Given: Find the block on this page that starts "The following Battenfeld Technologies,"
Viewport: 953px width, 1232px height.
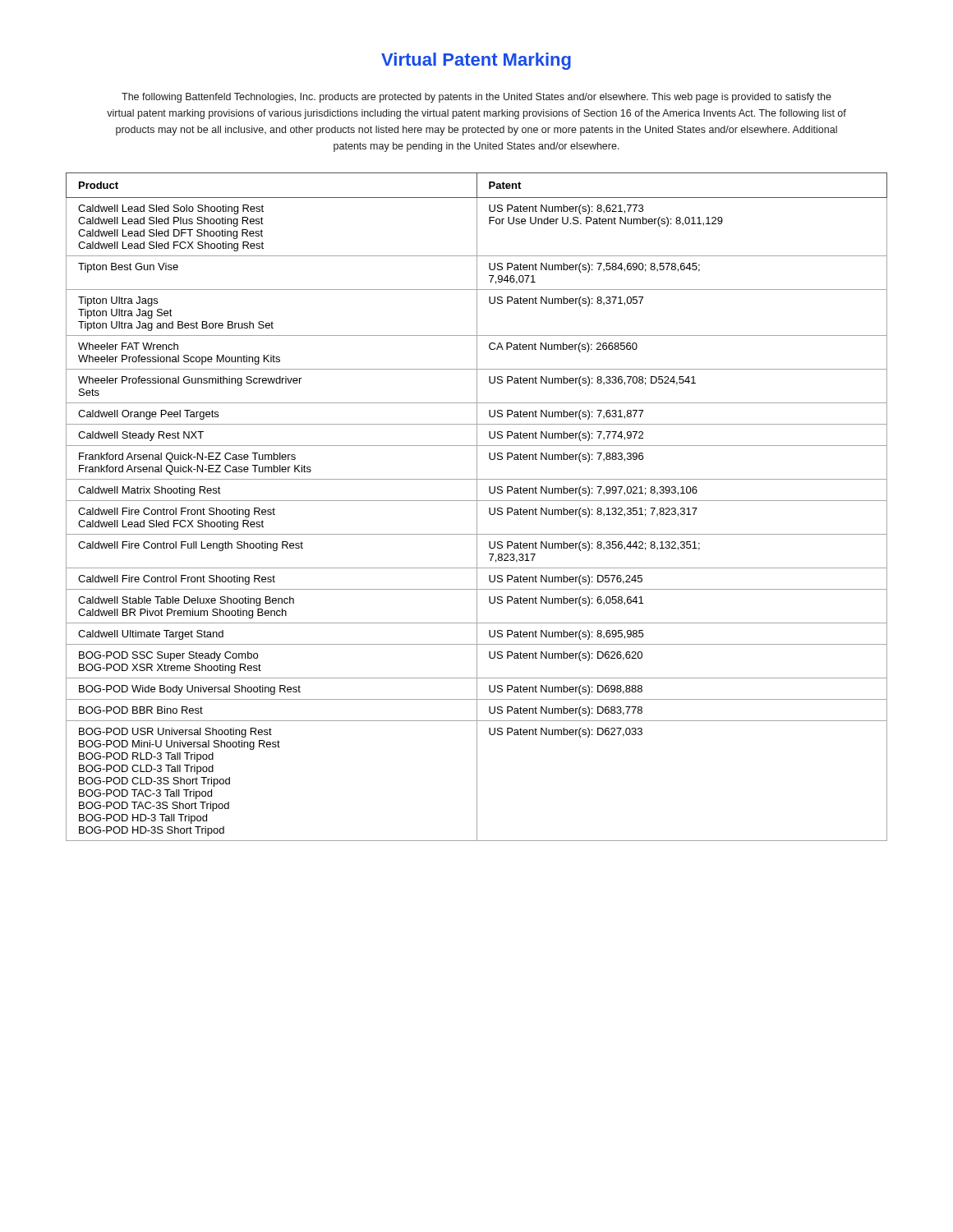Looking at the screenshot, I should 476,122.
